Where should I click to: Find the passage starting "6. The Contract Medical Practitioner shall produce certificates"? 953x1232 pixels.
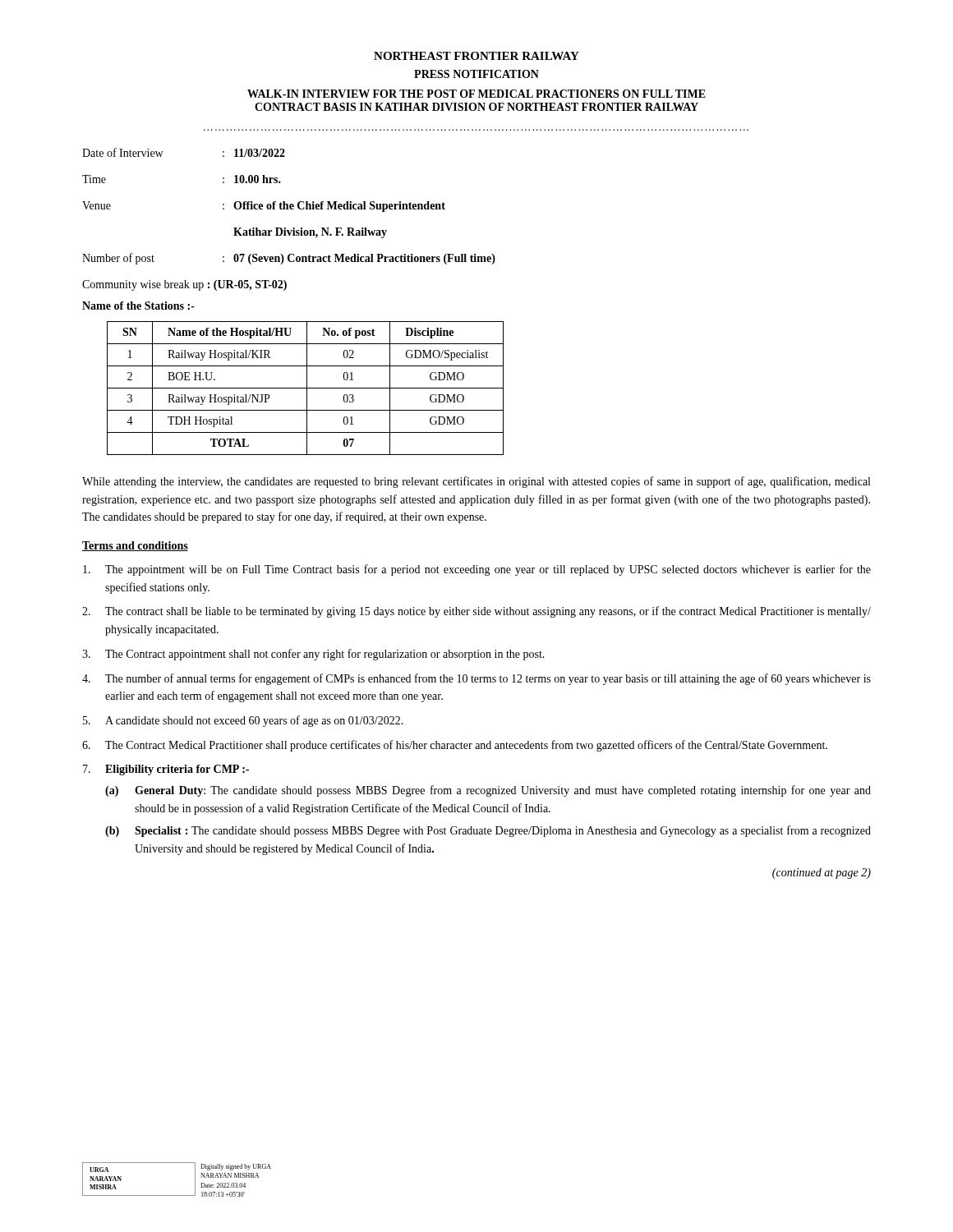(x=476, y=745)
